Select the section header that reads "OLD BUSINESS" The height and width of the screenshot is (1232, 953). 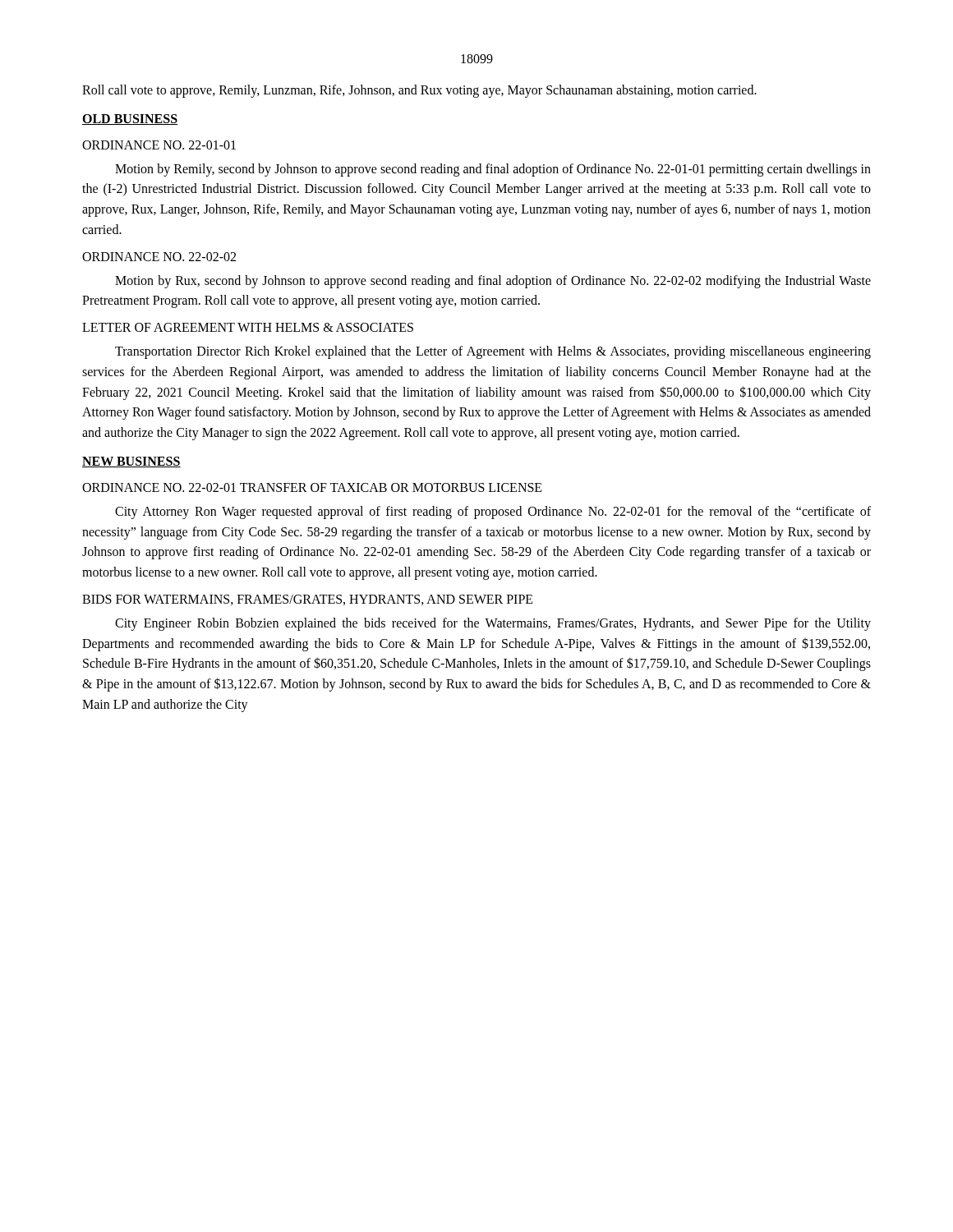click(x=130, y=119)
